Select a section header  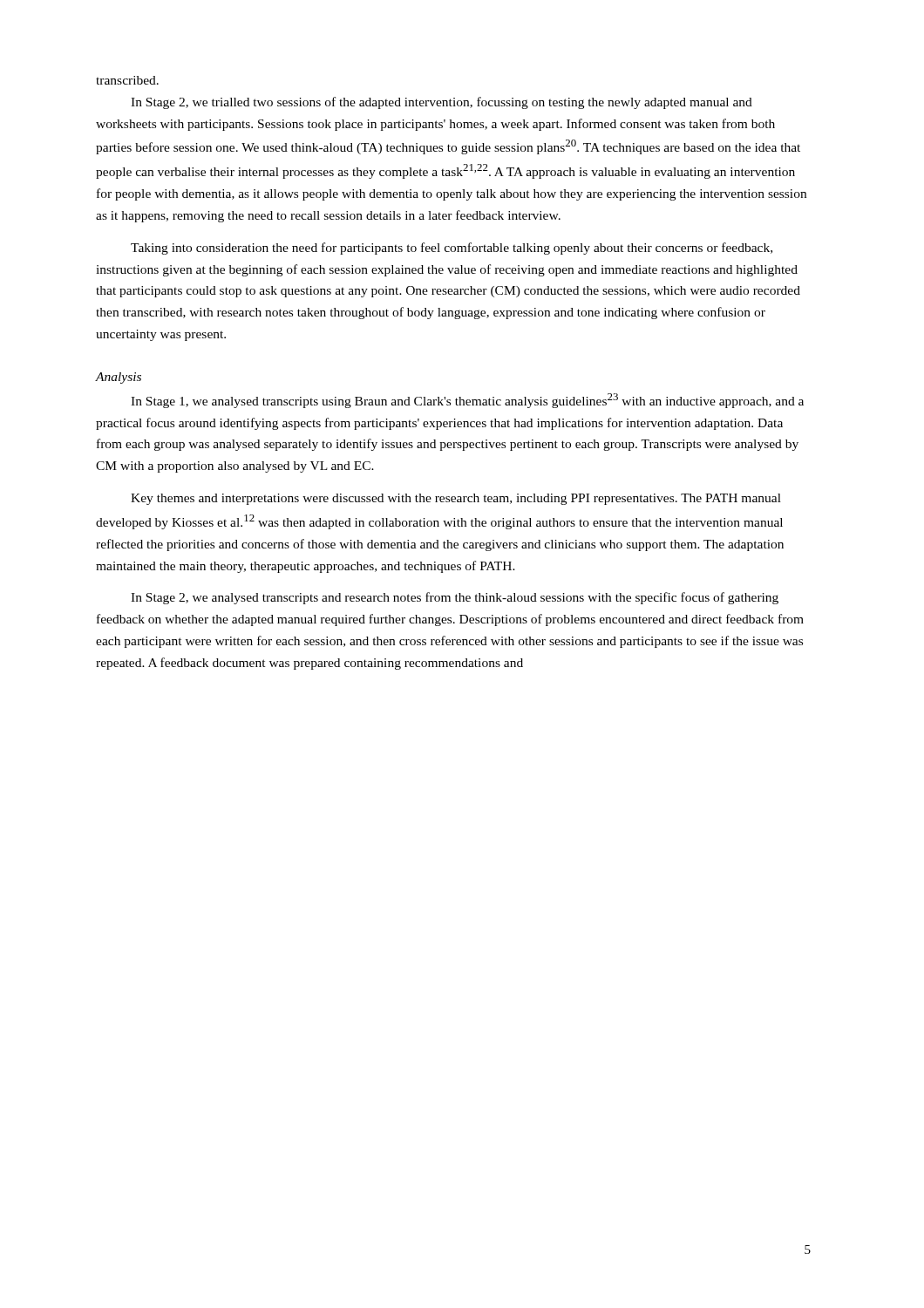119,377
